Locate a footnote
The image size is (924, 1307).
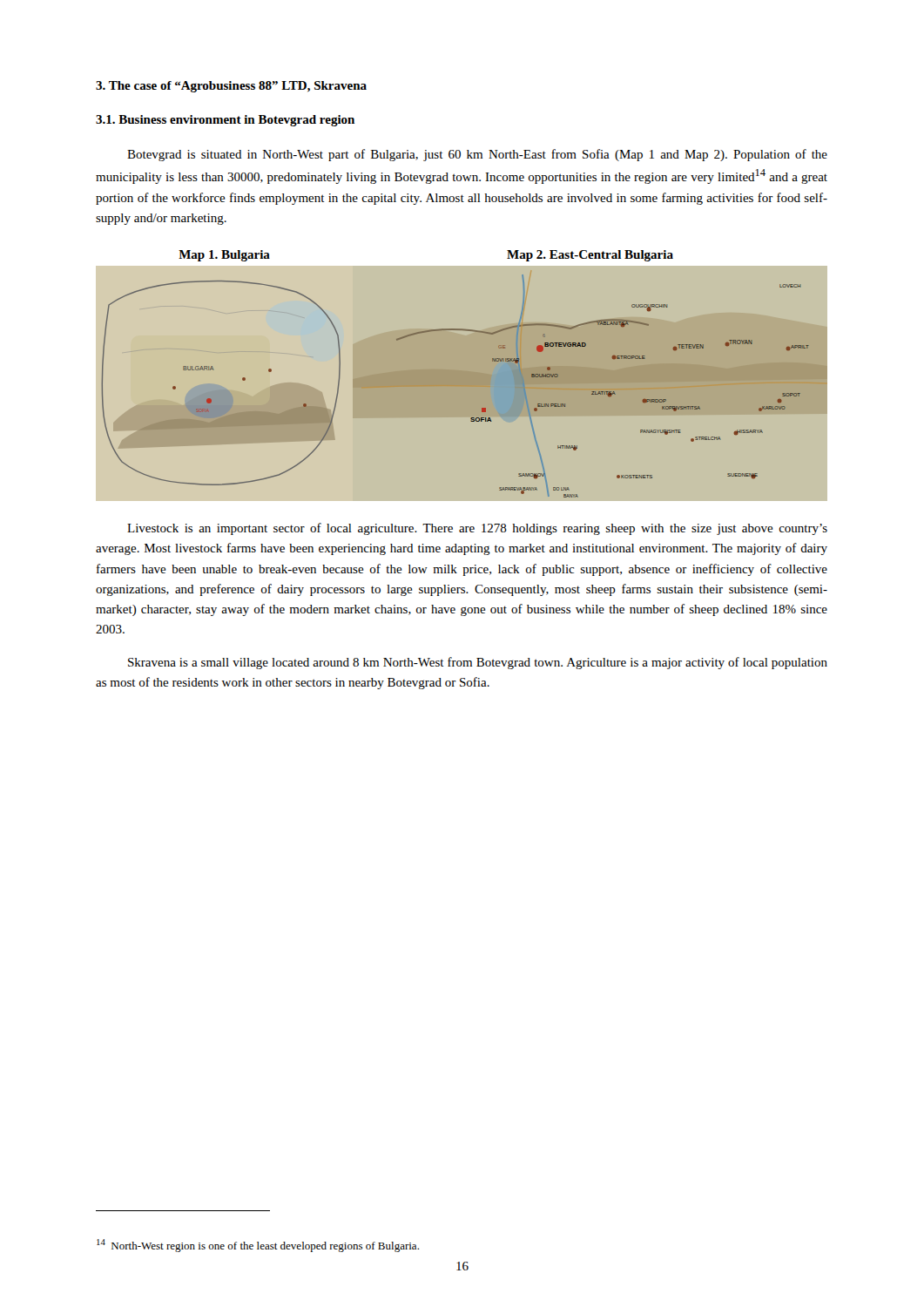point(258,1245)
